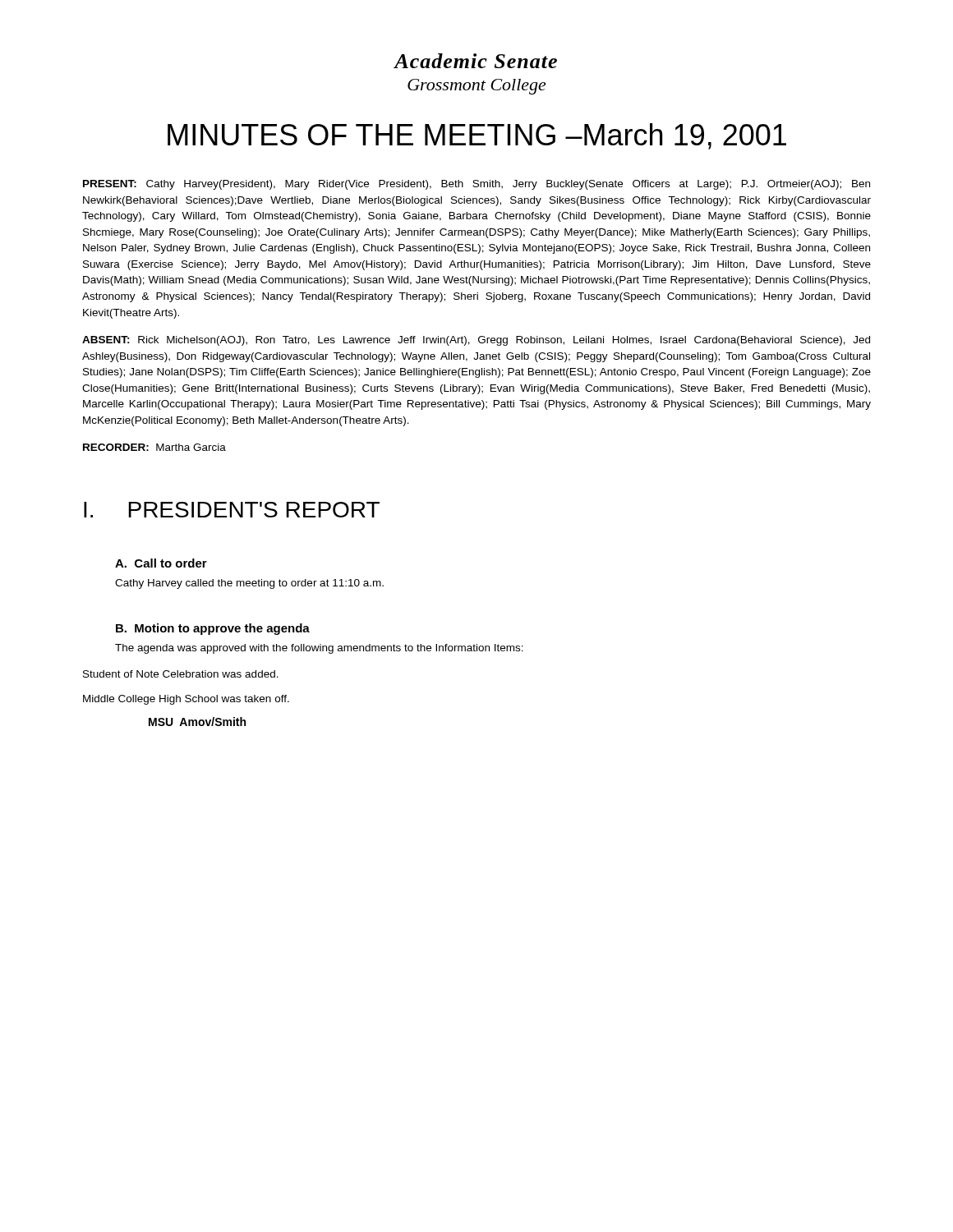This screenshot has width=953, height=1232.
Task: Click on the block starting "B. Motion to approve"
Action: click(212, 628)
